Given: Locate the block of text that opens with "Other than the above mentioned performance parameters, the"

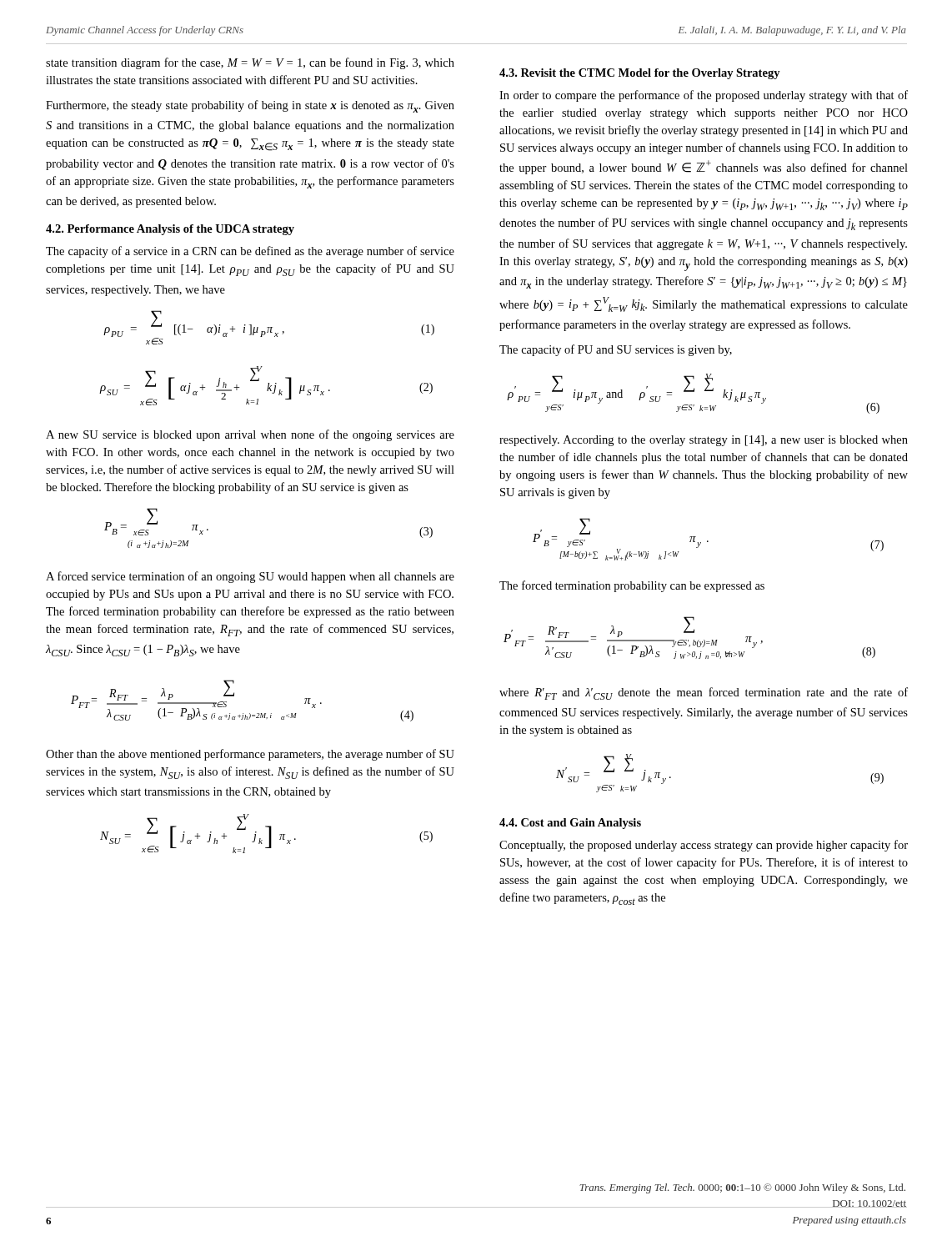Looking at the screenshot, I should coord(250,773).
